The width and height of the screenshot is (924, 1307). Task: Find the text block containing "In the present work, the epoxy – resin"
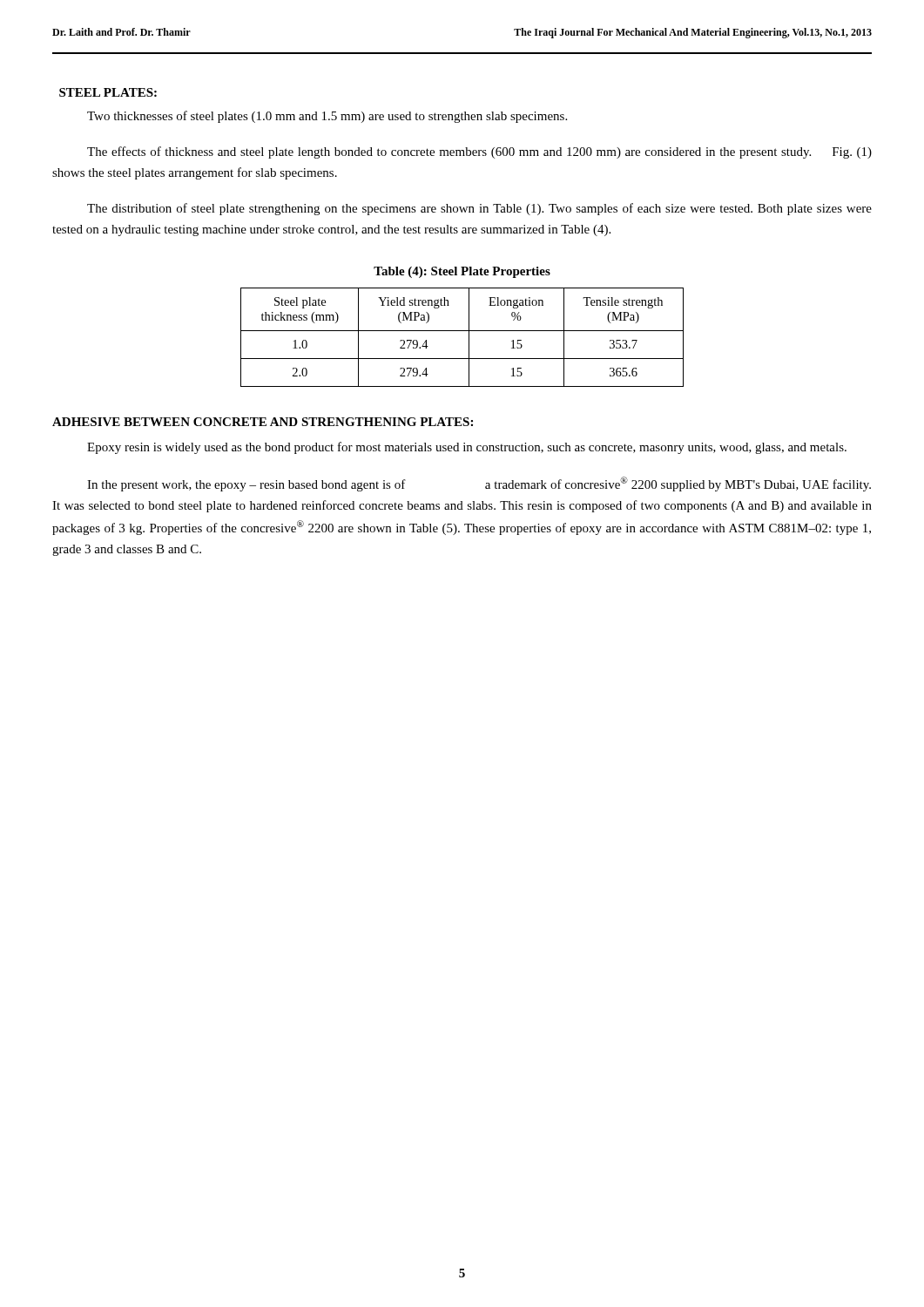462,515
